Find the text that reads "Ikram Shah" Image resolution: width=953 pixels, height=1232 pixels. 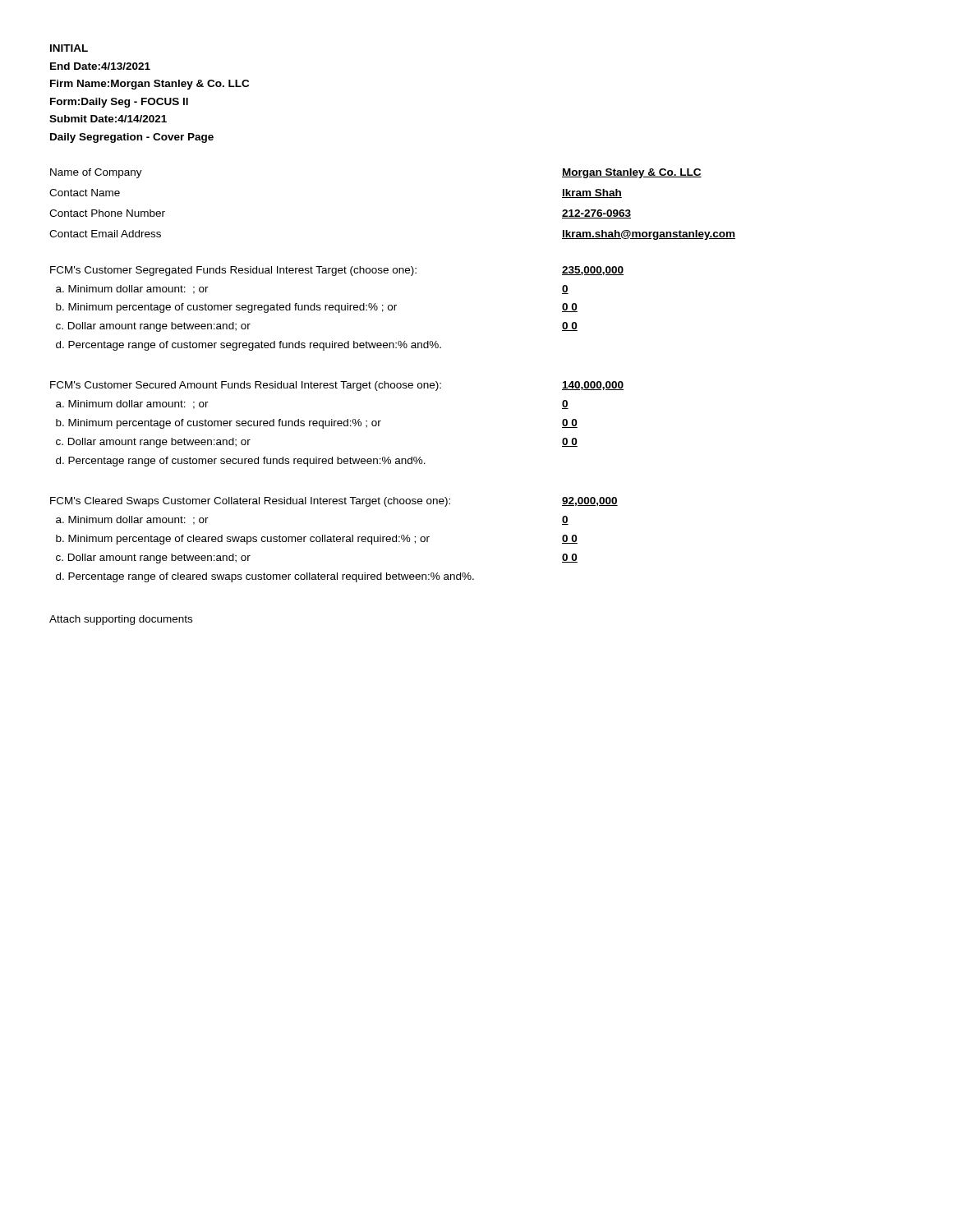coord(592,192)
